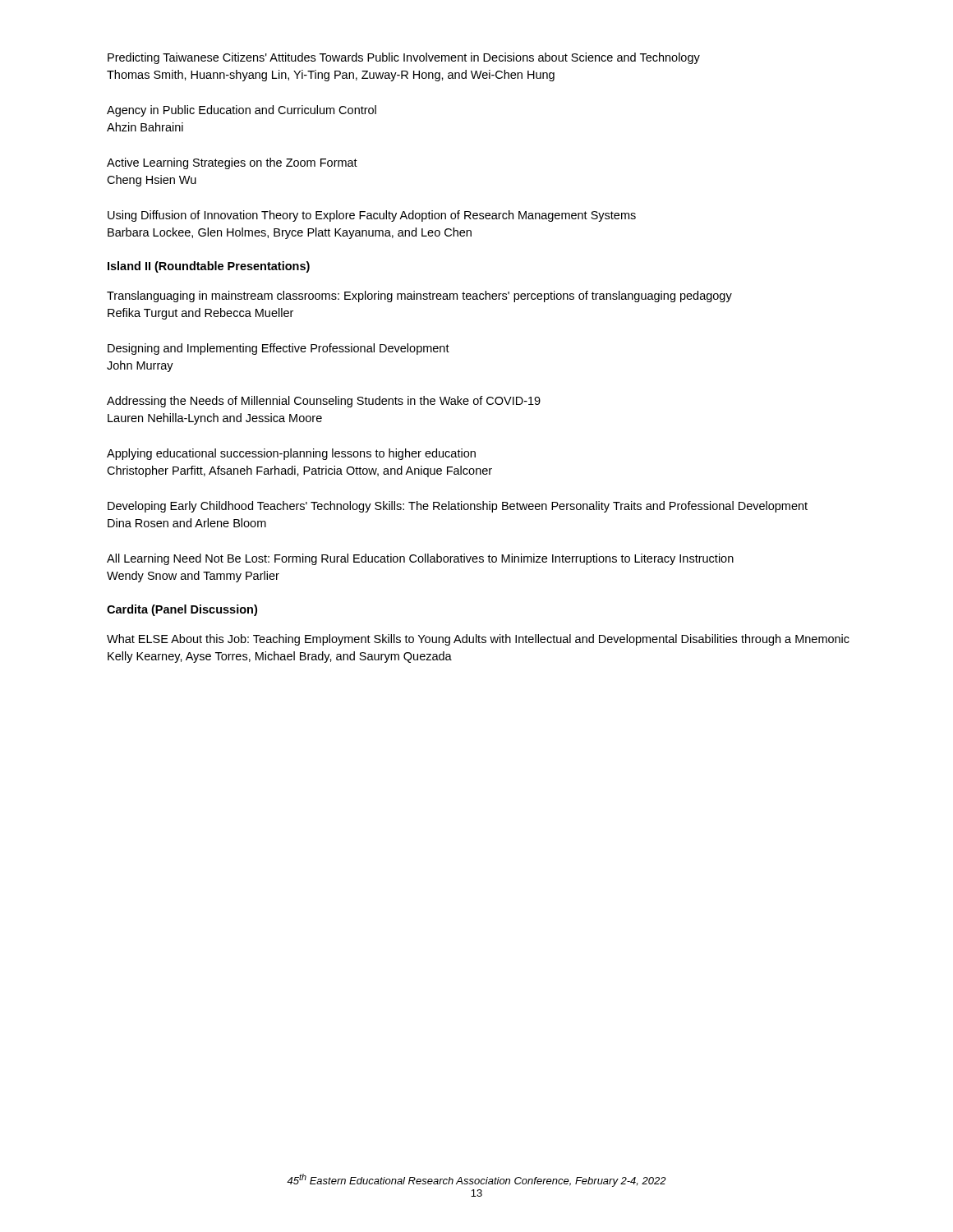The image size is (953, 1232).
Task: Where is the passage that starts "All Learning Need Not Be"?
Action: click(420, 567)
